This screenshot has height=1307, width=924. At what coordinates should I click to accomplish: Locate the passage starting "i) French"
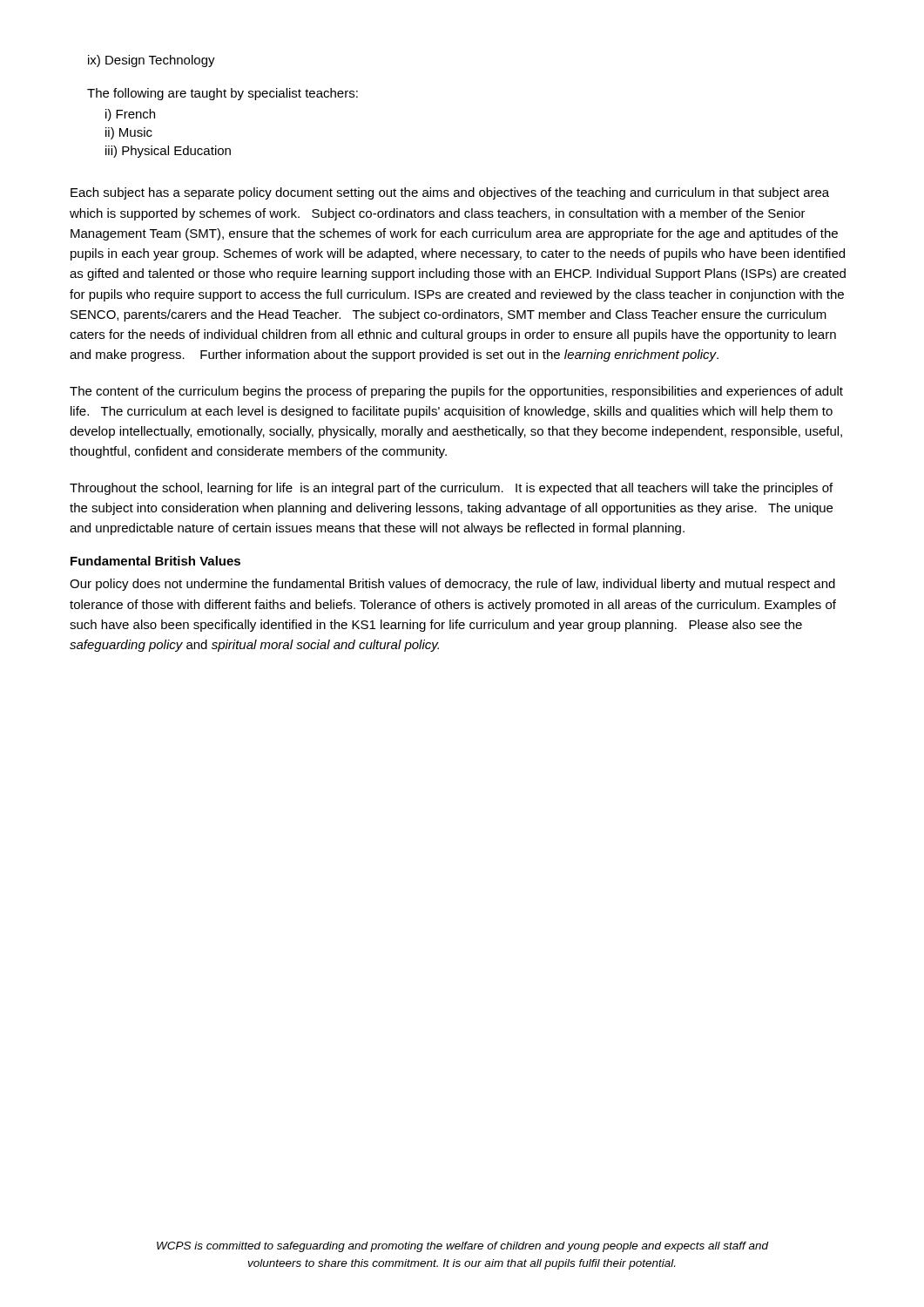point(130,114)
